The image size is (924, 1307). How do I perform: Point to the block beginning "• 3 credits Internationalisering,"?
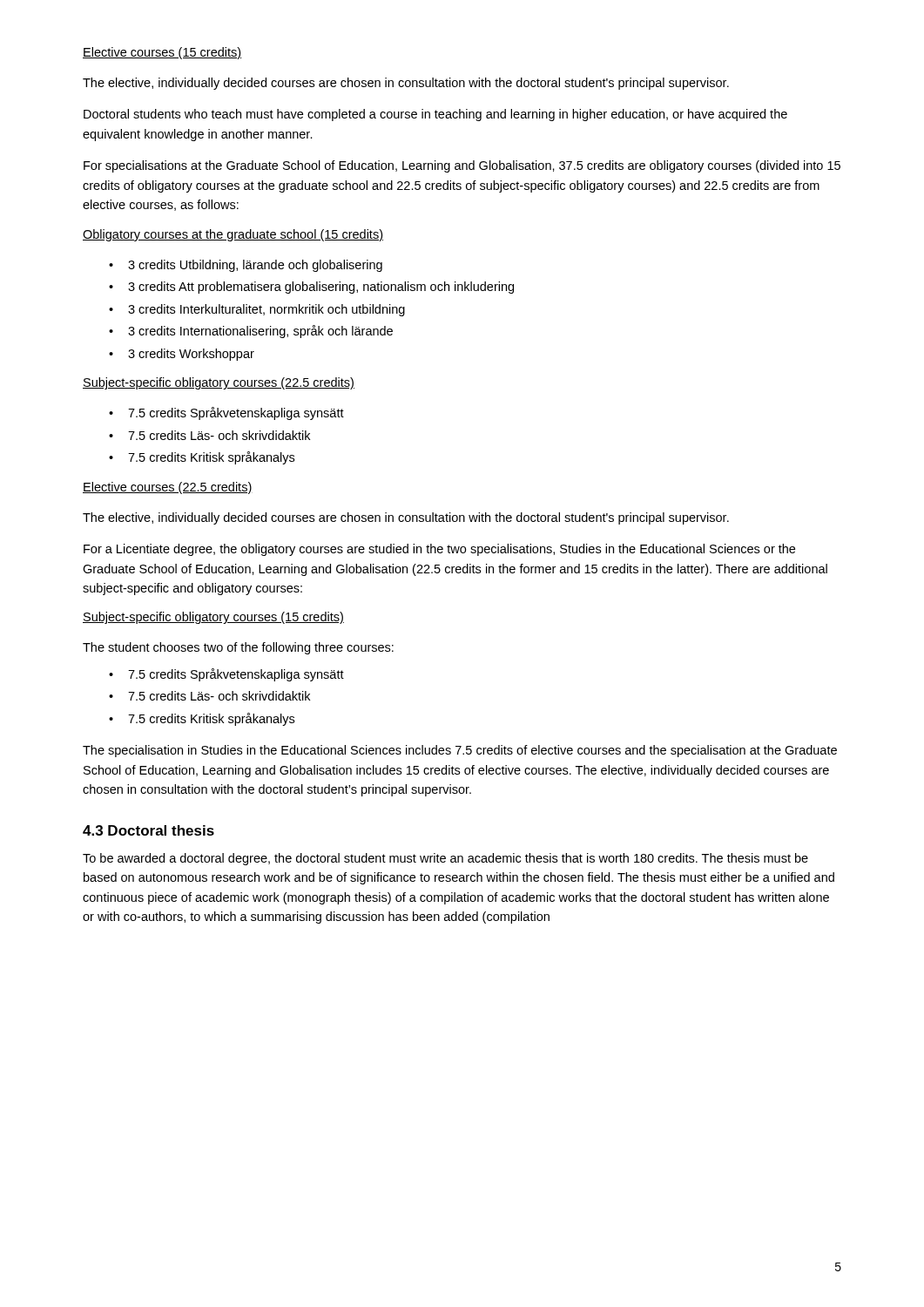pos(251,331)
